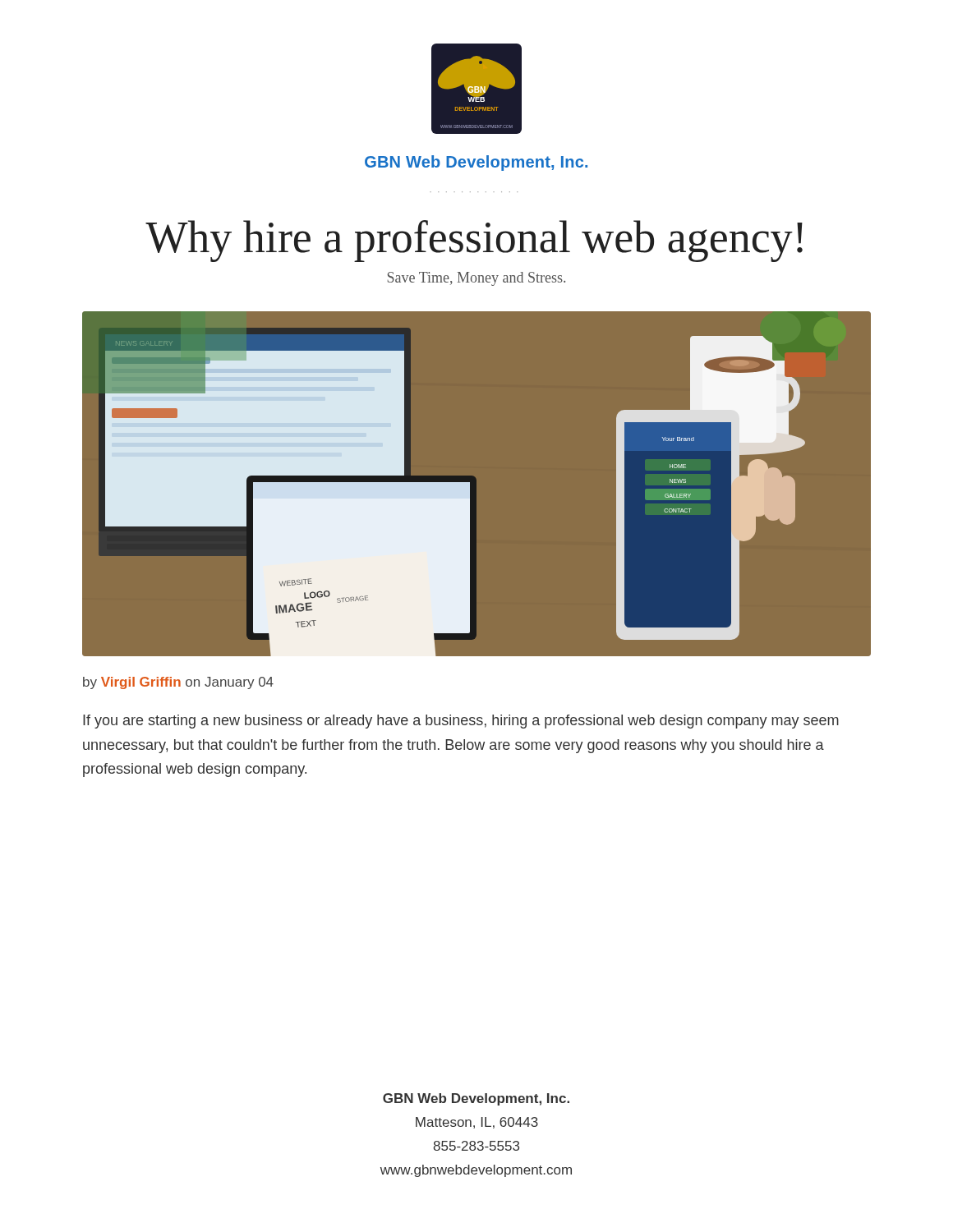
Task: Locate the title containing "Why hire a professional web"
Action: [476, 237]
